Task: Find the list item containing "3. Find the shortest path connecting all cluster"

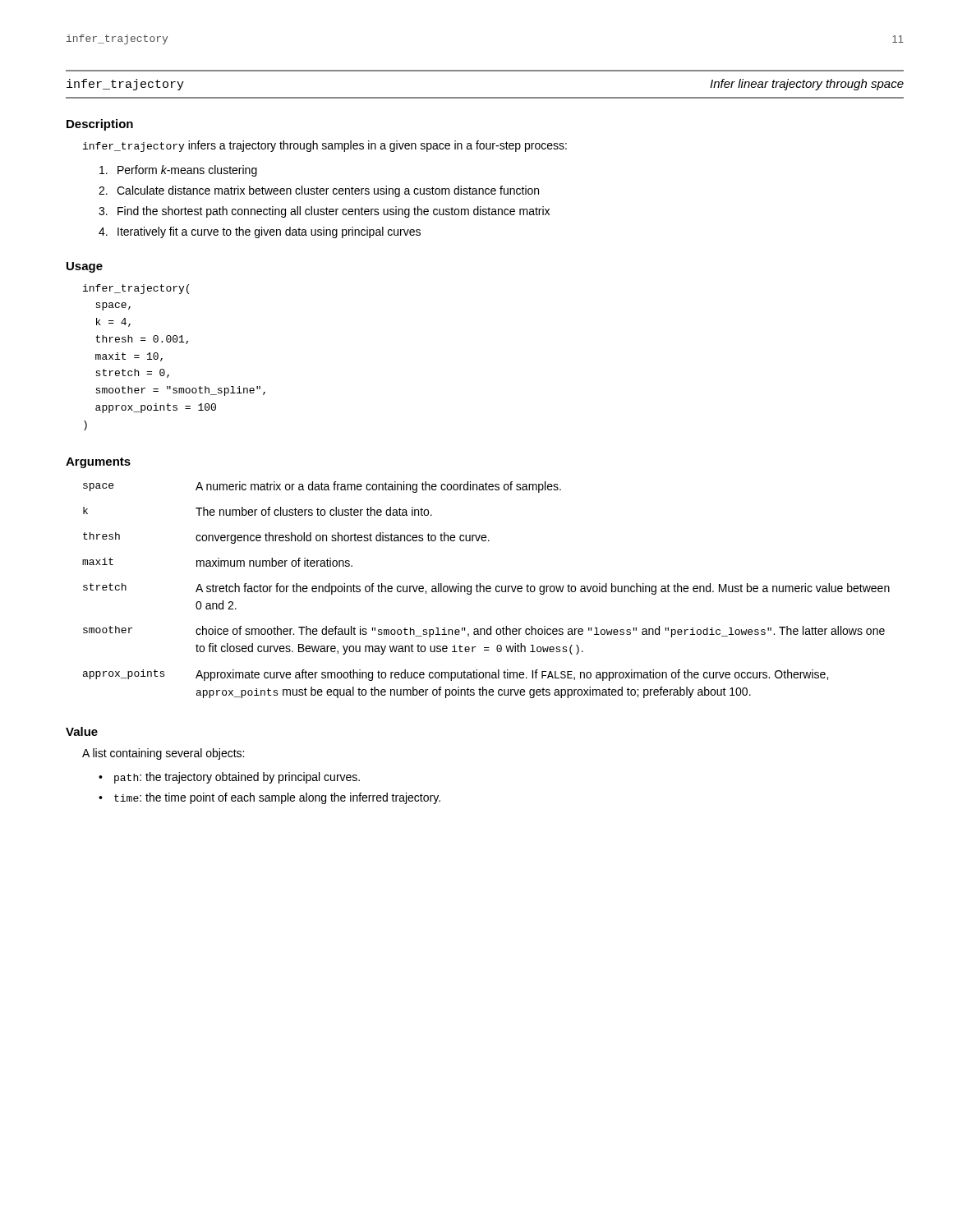Action: [324, 211]
